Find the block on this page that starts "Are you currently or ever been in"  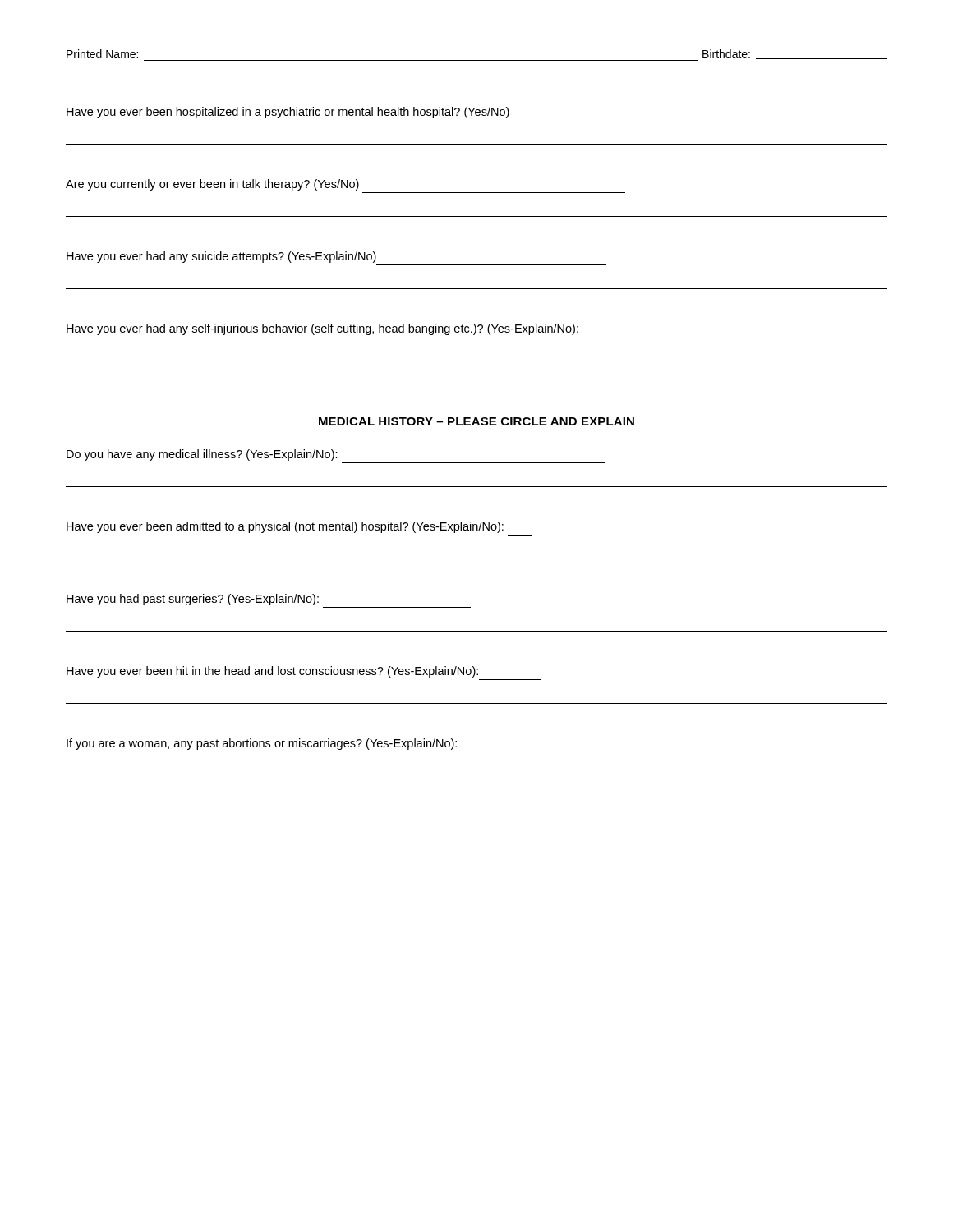476,196
